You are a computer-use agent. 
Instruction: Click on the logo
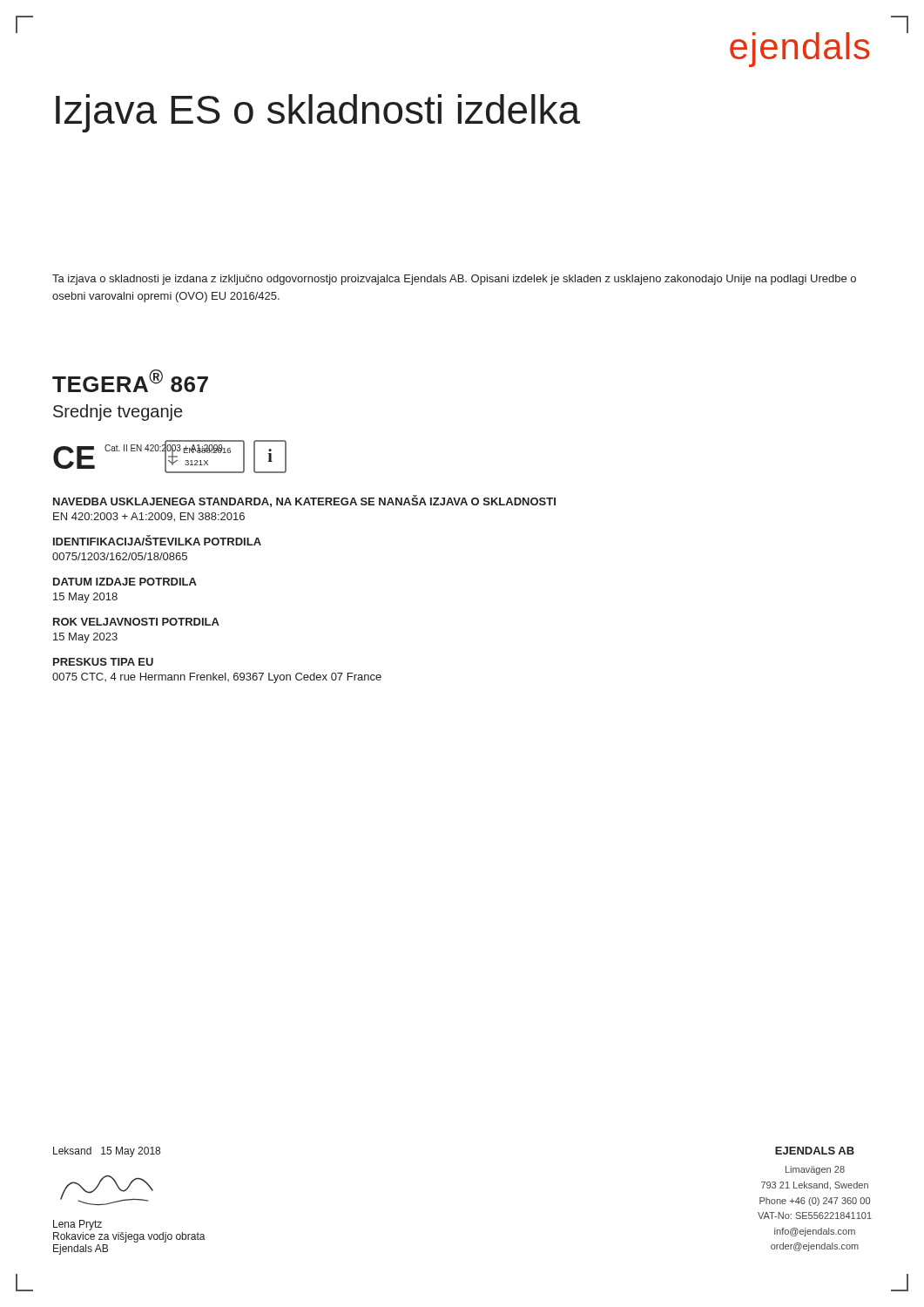800,47
